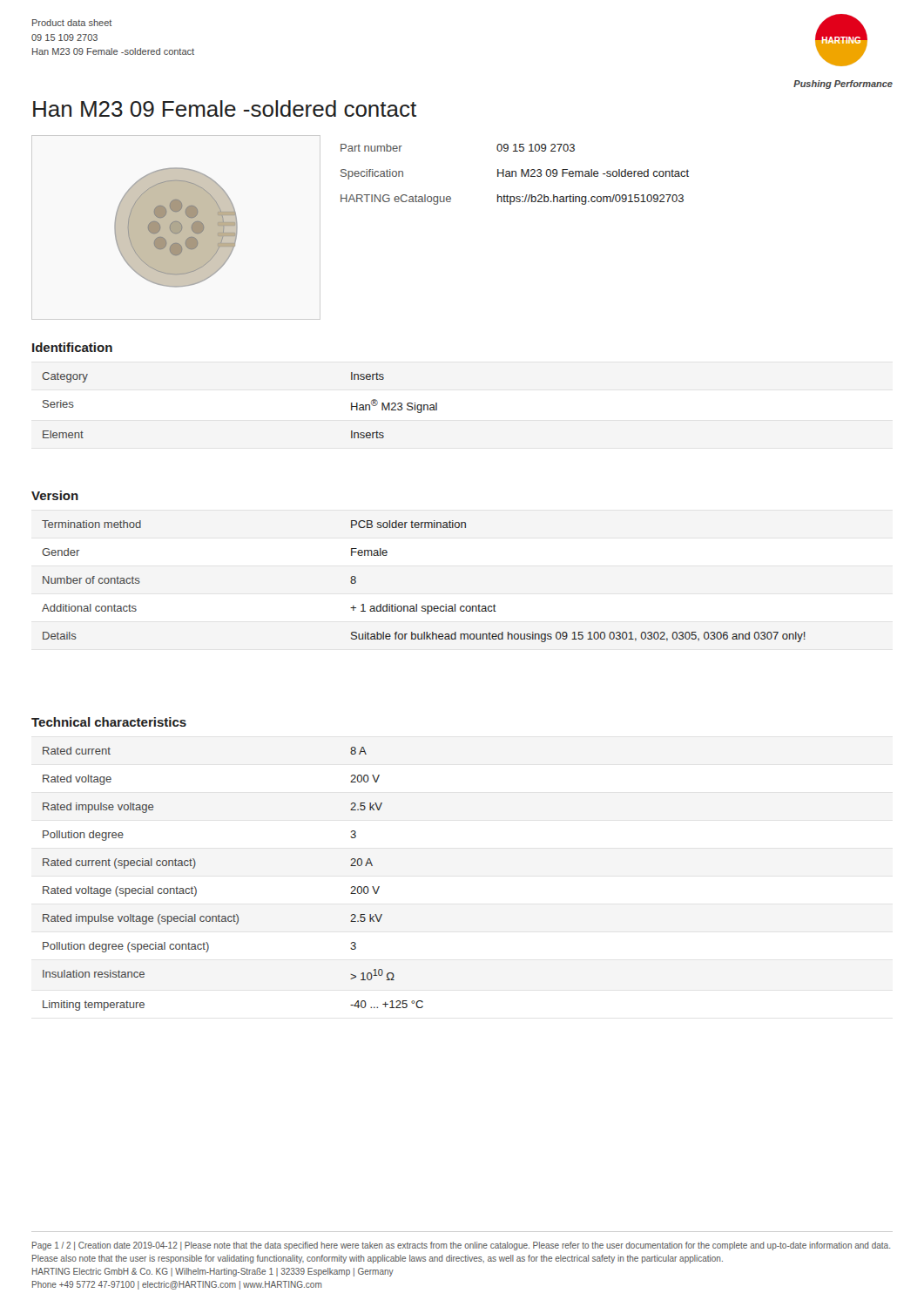Click on the table containing "Han ® M23 Signal"
Image resolution: width=924 pixels, height=1307 pixels.
pos(462,405)
